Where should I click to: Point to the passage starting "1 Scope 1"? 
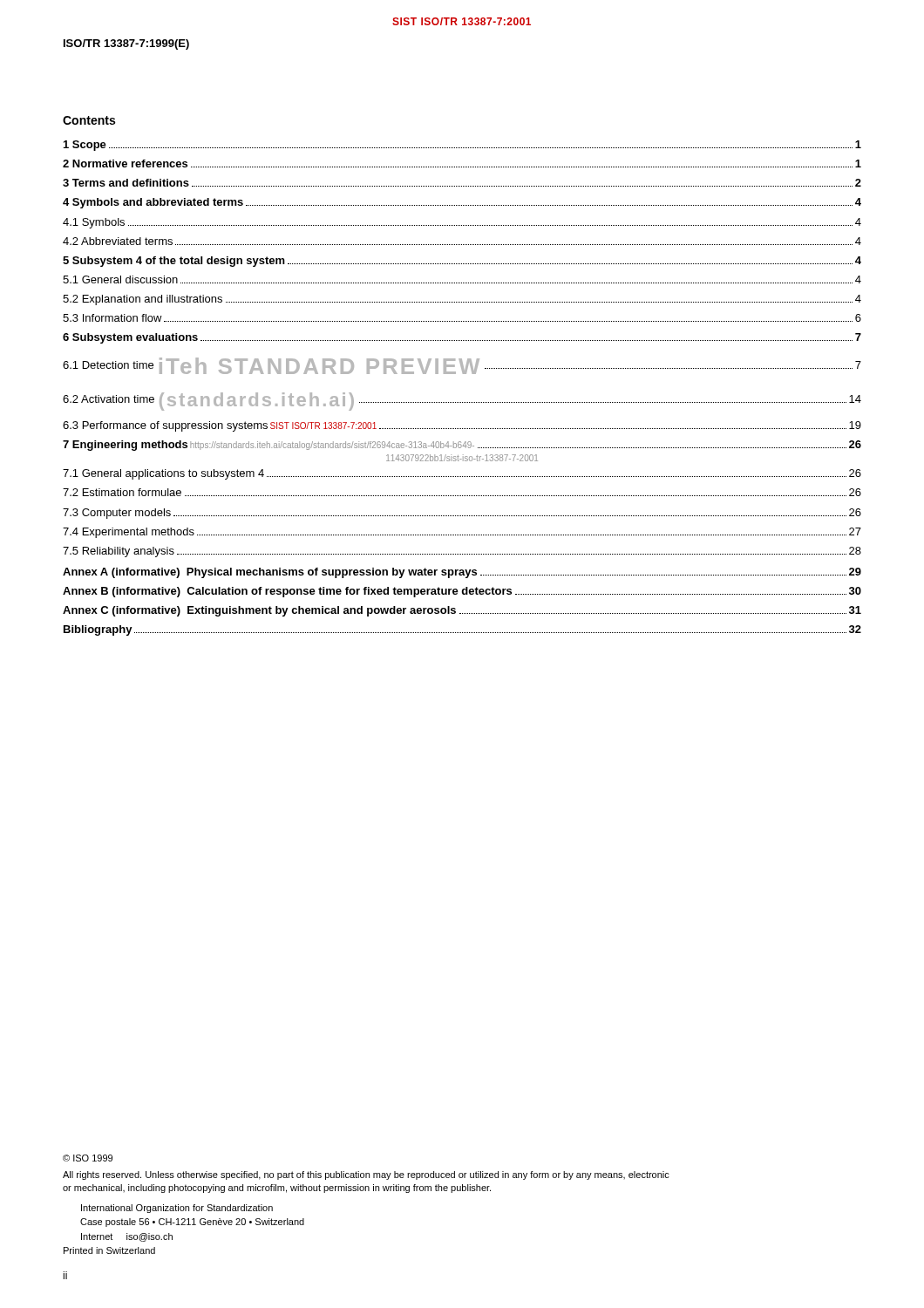(x=462, y=145)
